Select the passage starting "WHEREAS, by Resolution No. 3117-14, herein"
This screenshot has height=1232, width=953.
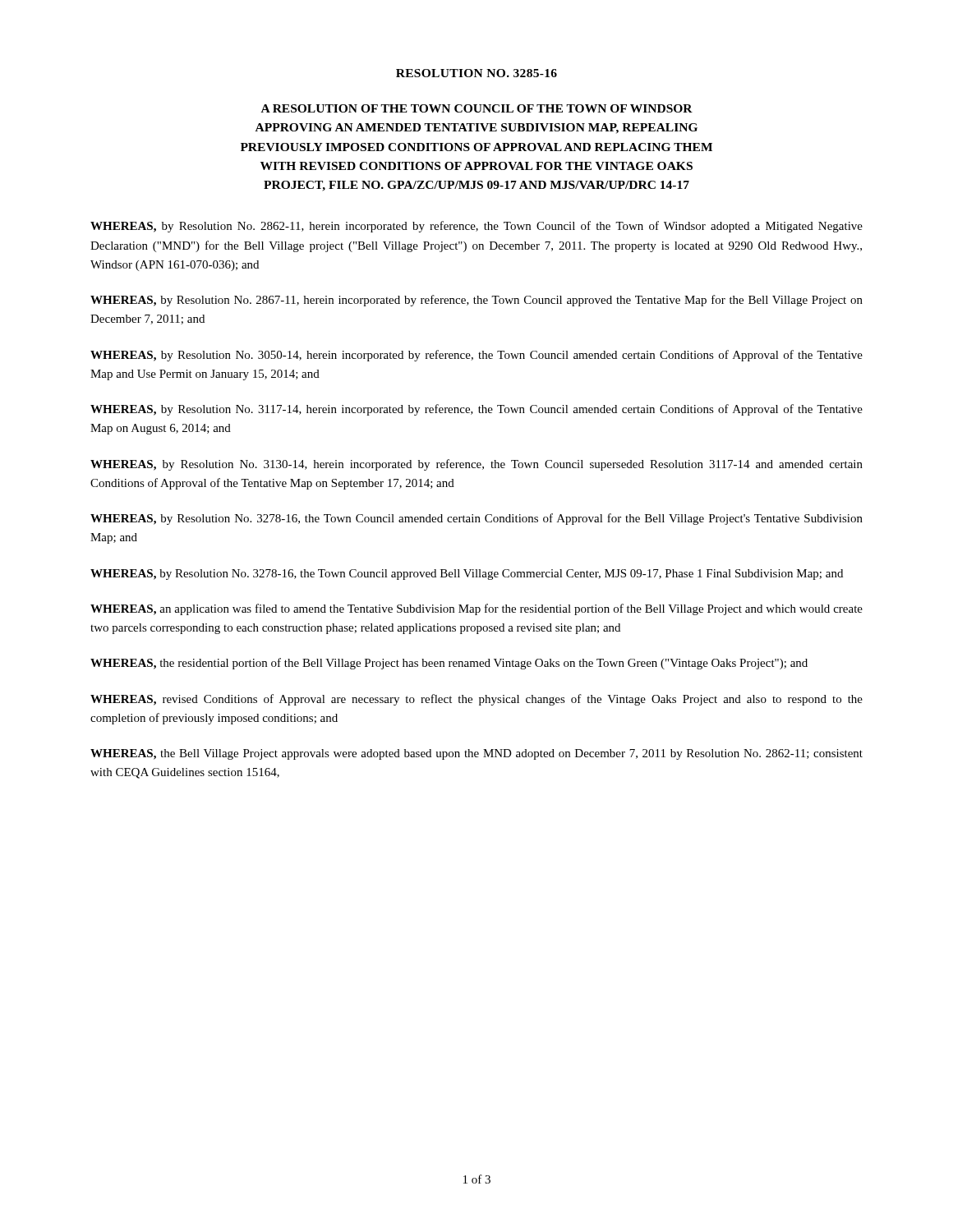(x=476, y=419)
